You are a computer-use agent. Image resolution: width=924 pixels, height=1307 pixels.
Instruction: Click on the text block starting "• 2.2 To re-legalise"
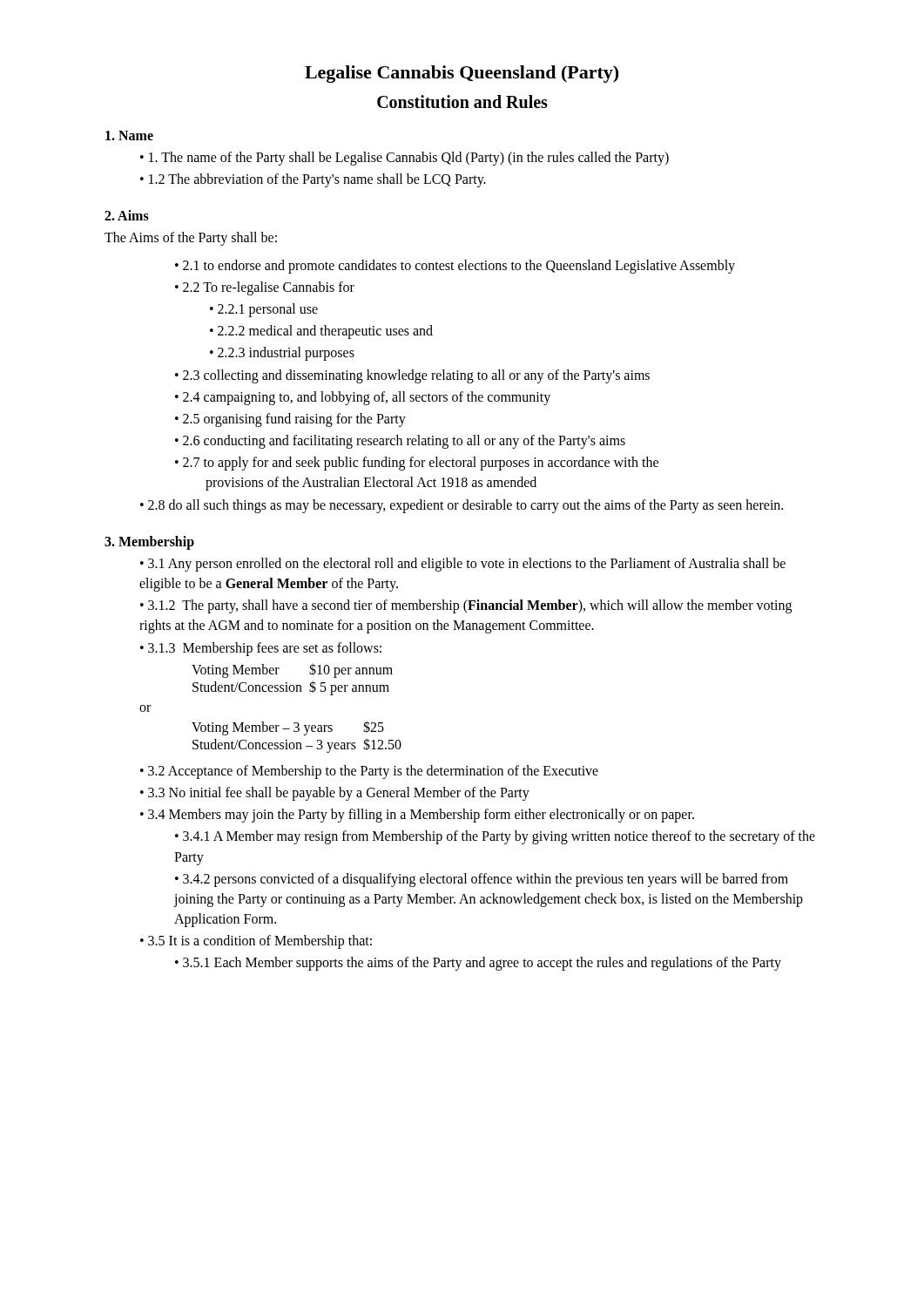264,287
